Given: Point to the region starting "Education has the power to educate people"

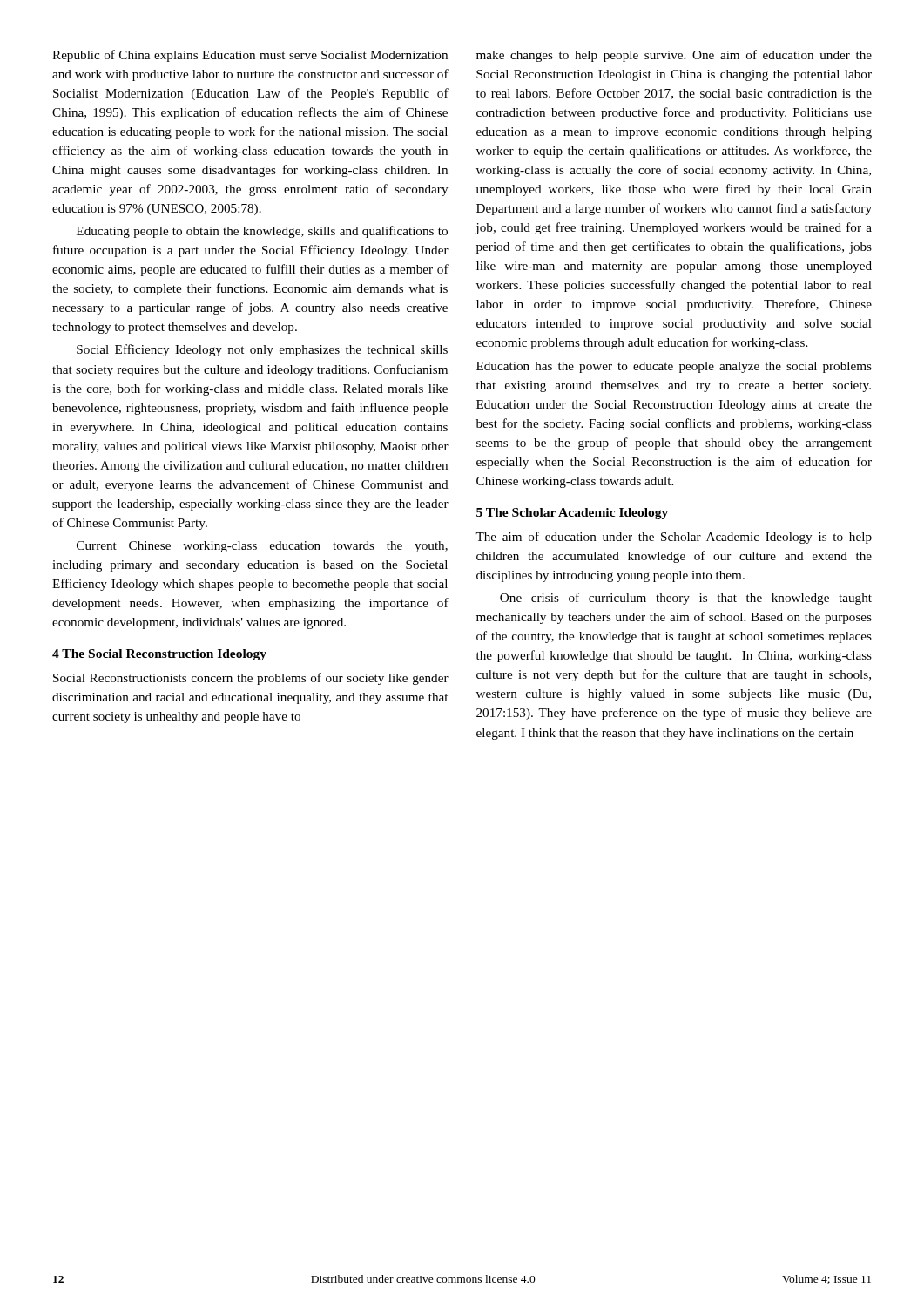Looking at the screenshot, I should [674, 423].
